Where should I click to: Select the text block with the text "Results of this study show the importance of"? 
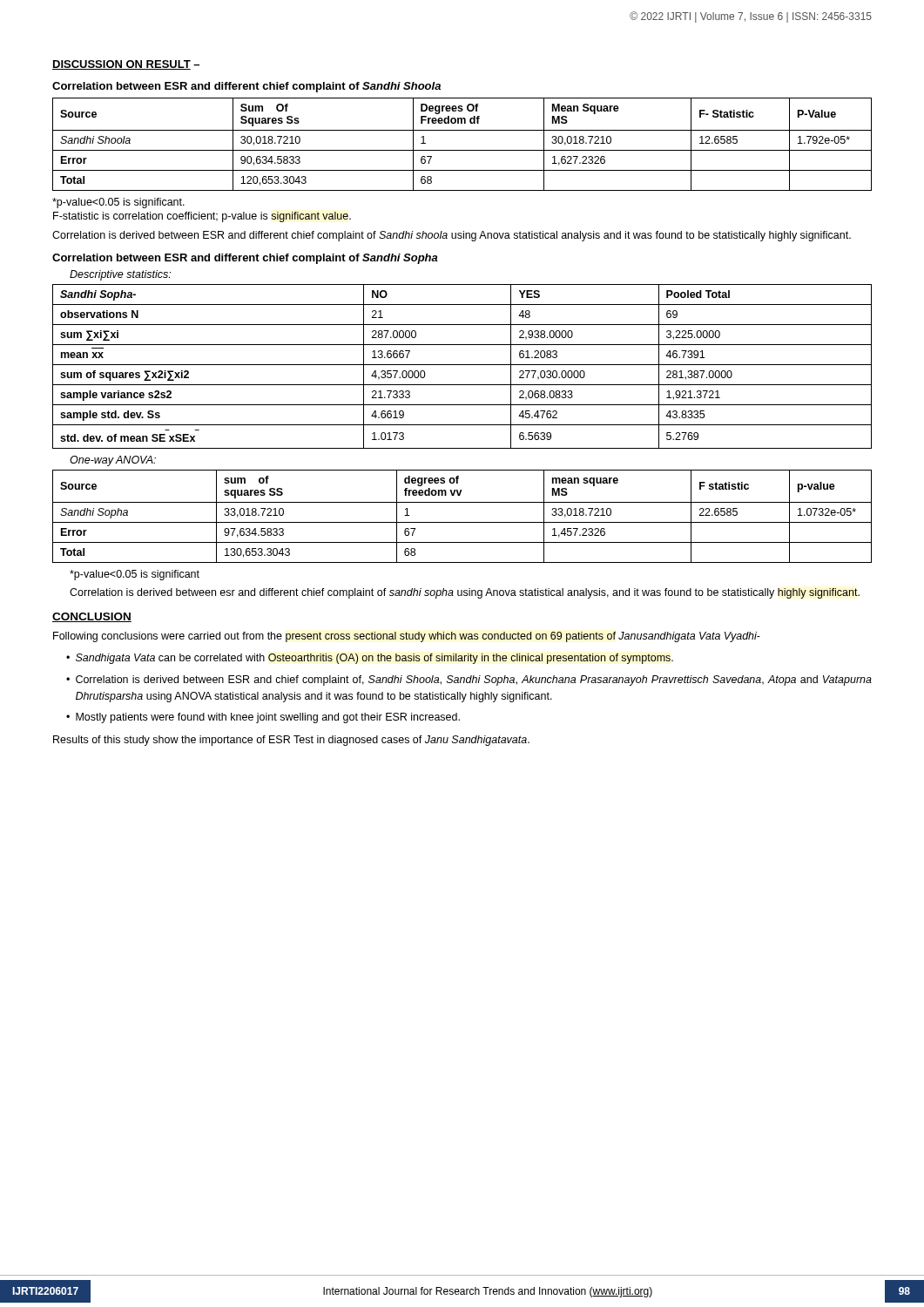point(291,740)
